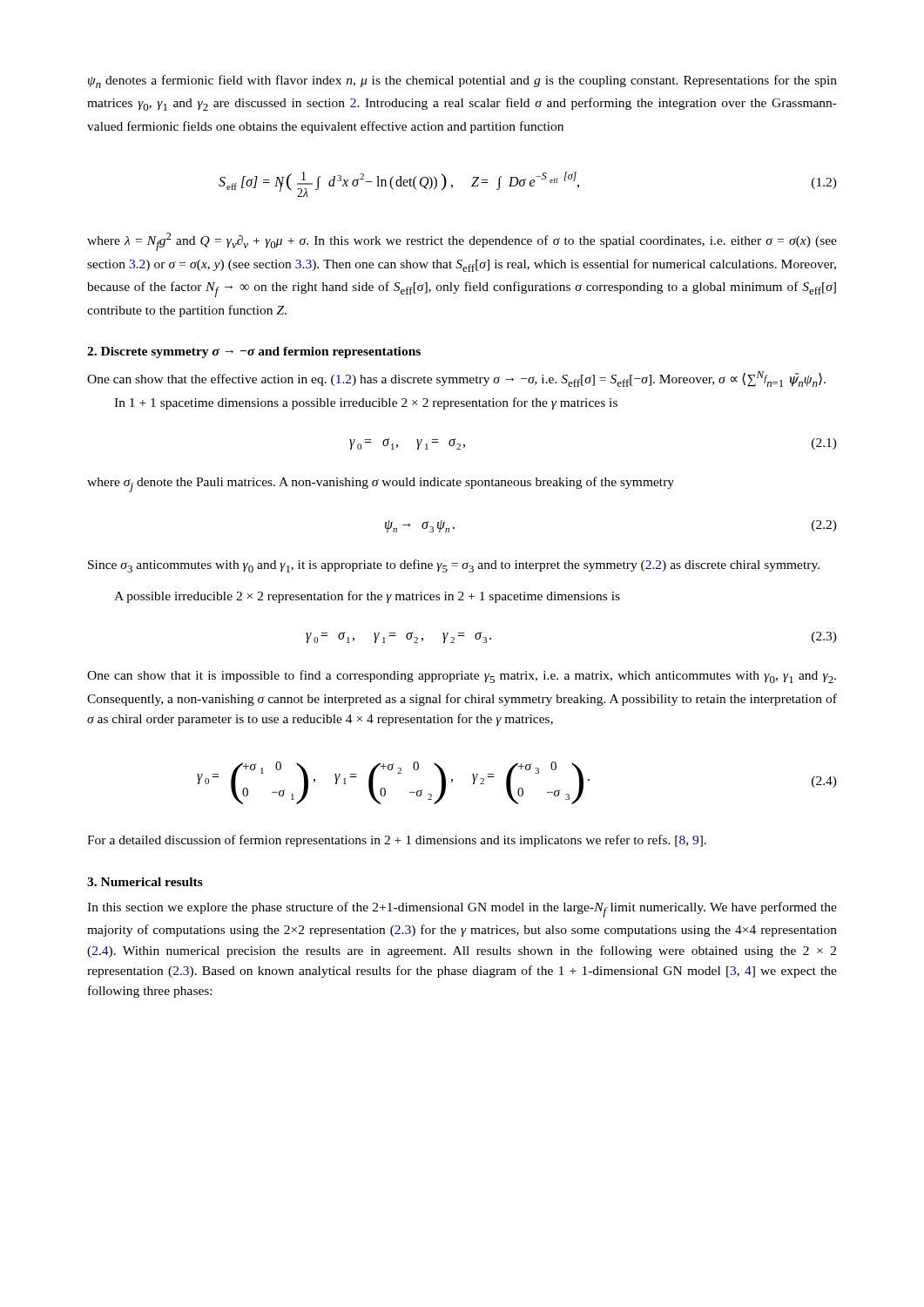Locate the formula with the text "ψ n → σ 3 ψ n"

click(x=427, y=526)
